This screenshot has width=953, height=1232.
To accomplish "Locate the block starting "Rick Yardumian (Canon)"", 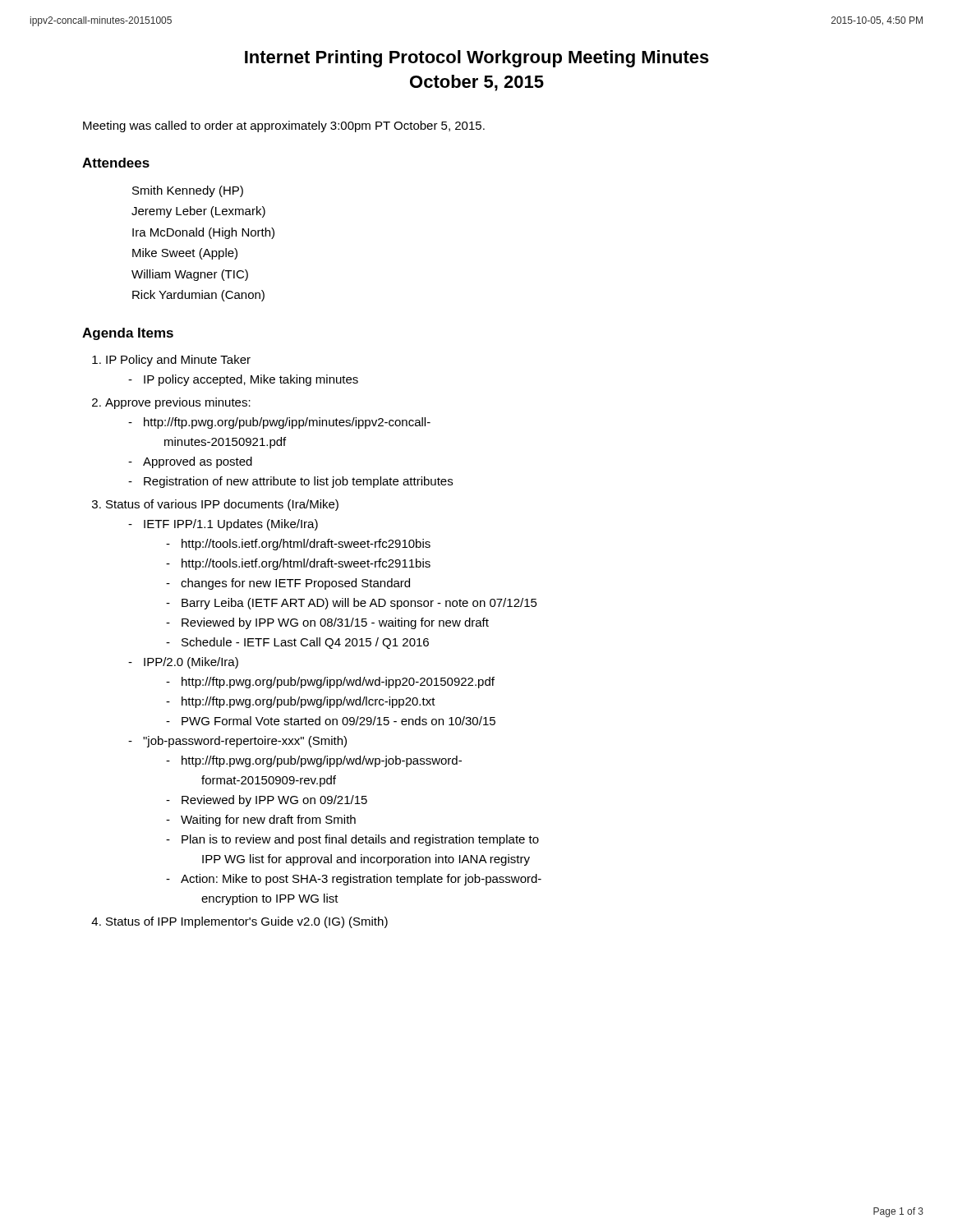I will coord(198,295).
